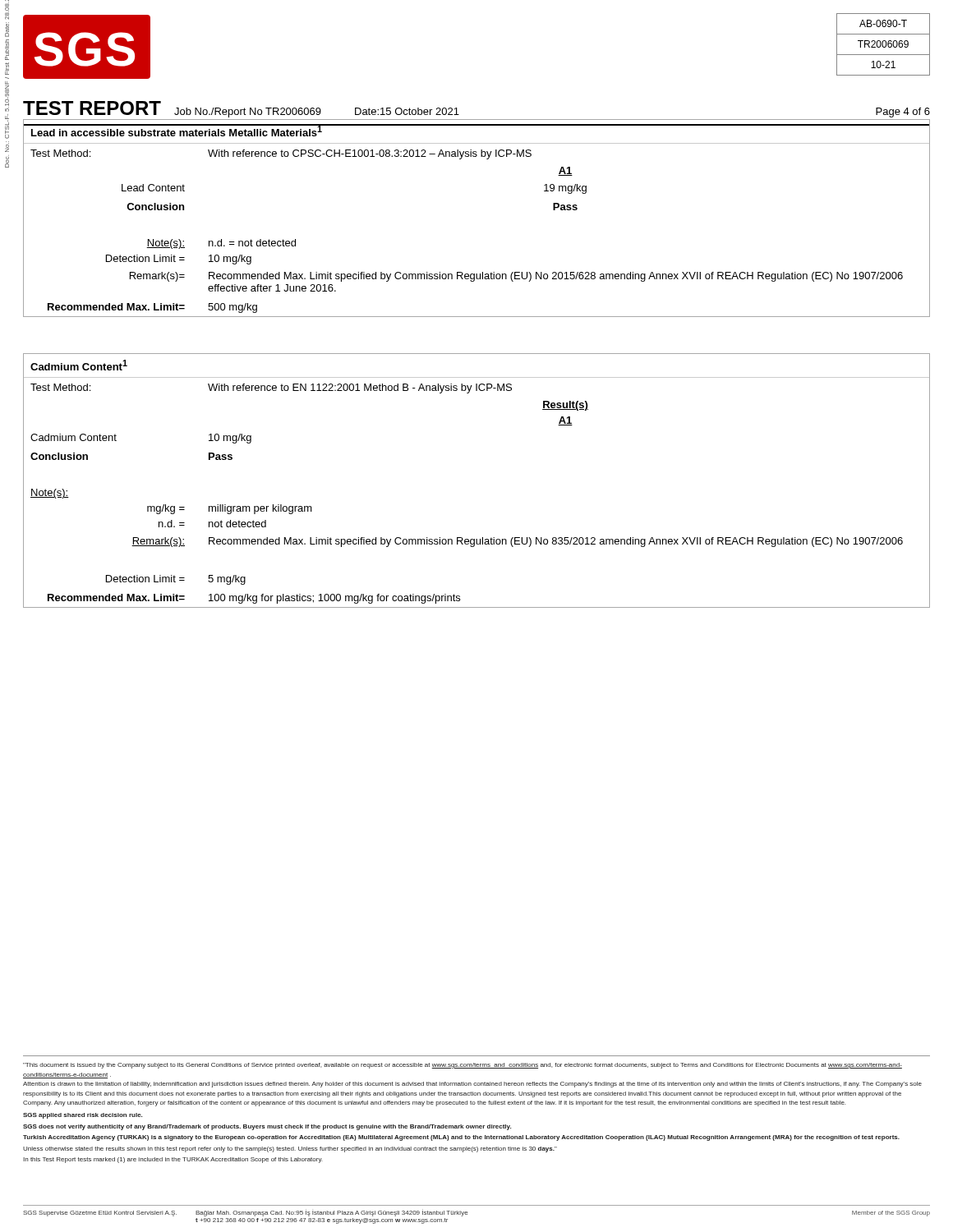The image size is (953, 1232).
Task: Select the logo
Action: point(89,48)
